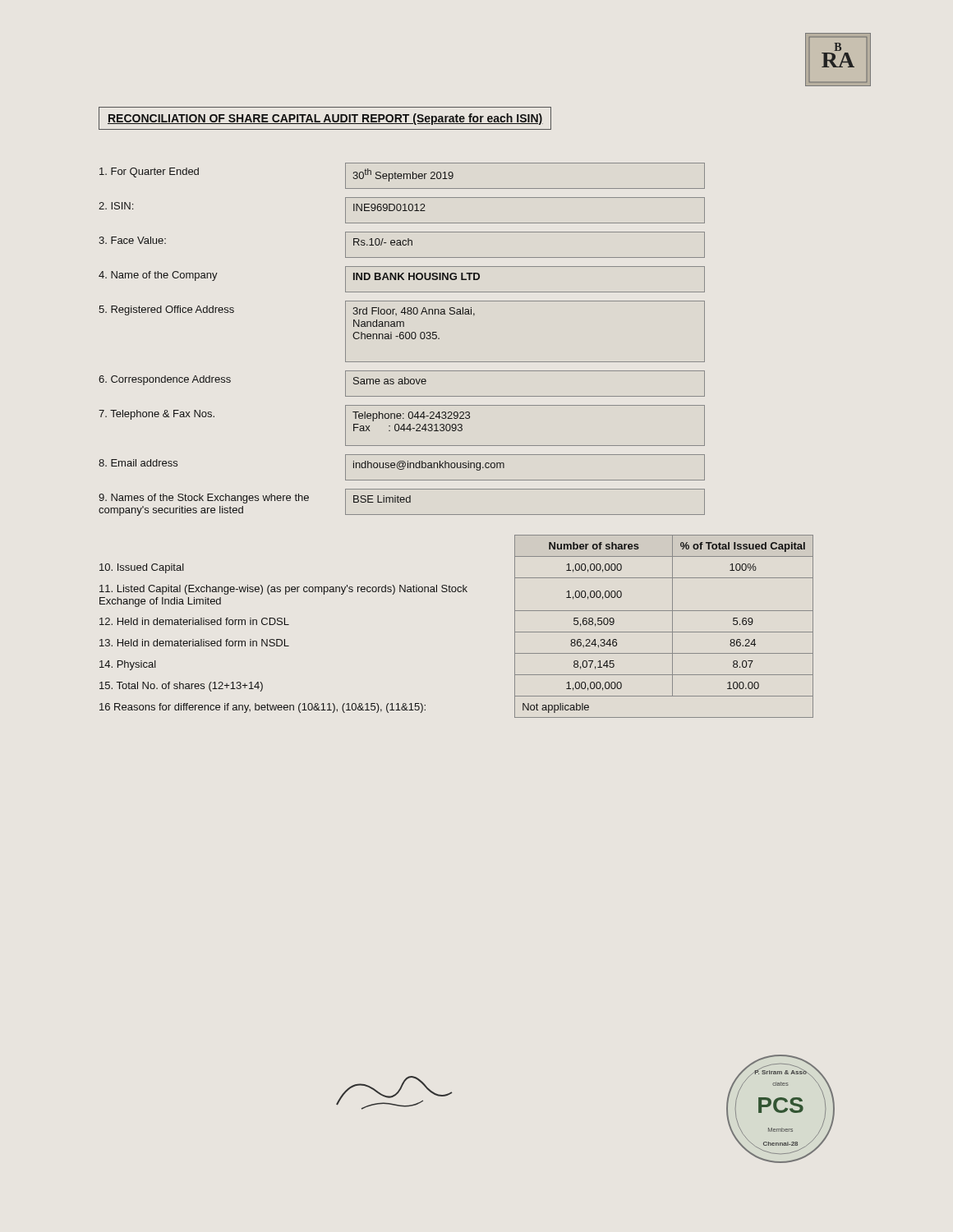
Task: Find the block on this page that starts "Registered Office Address 3rd Floor, 480"
Action: click(x=402, y=331)
